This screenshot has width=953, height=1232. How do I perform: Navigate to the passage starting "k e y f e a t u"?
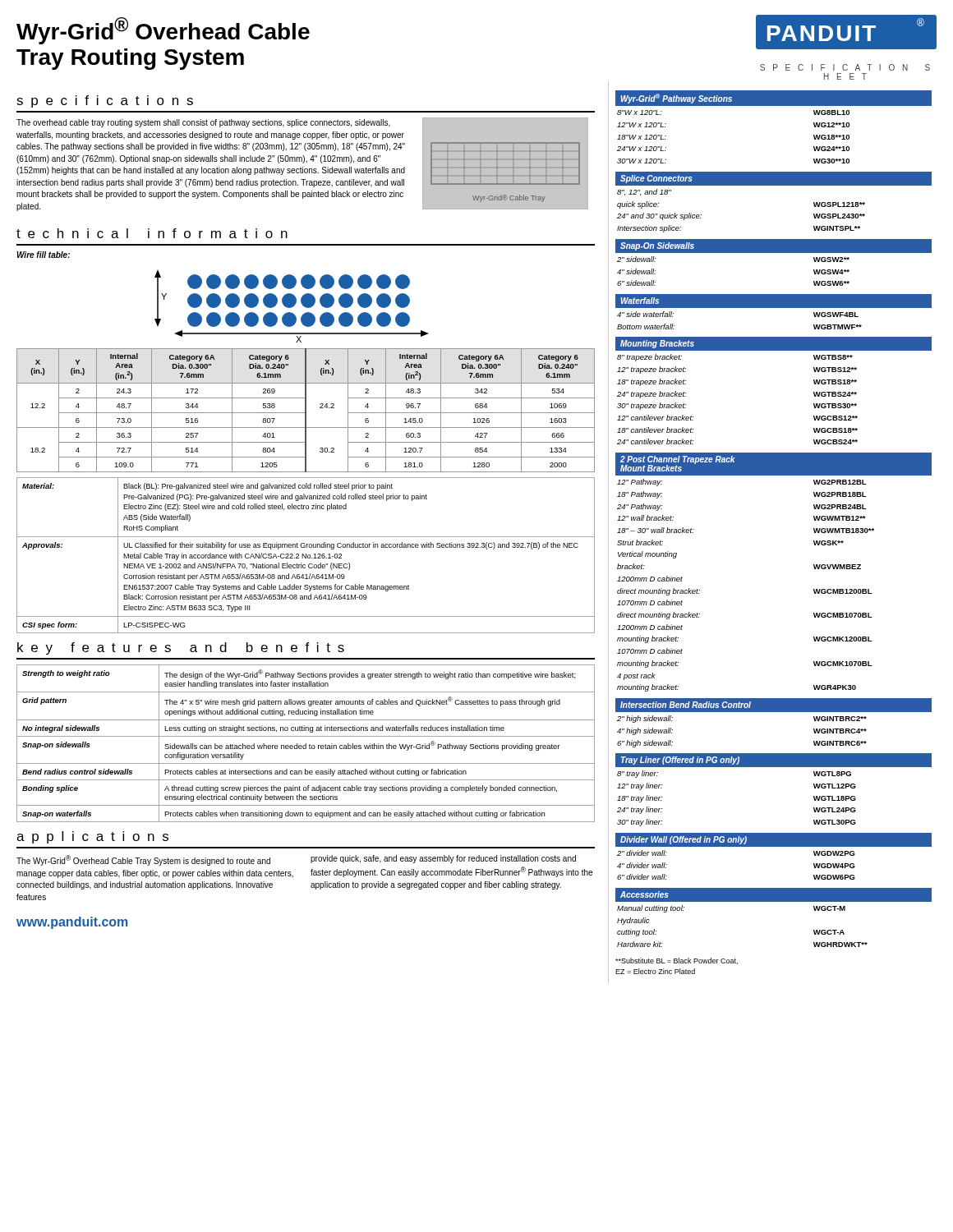tap(306, 650)
